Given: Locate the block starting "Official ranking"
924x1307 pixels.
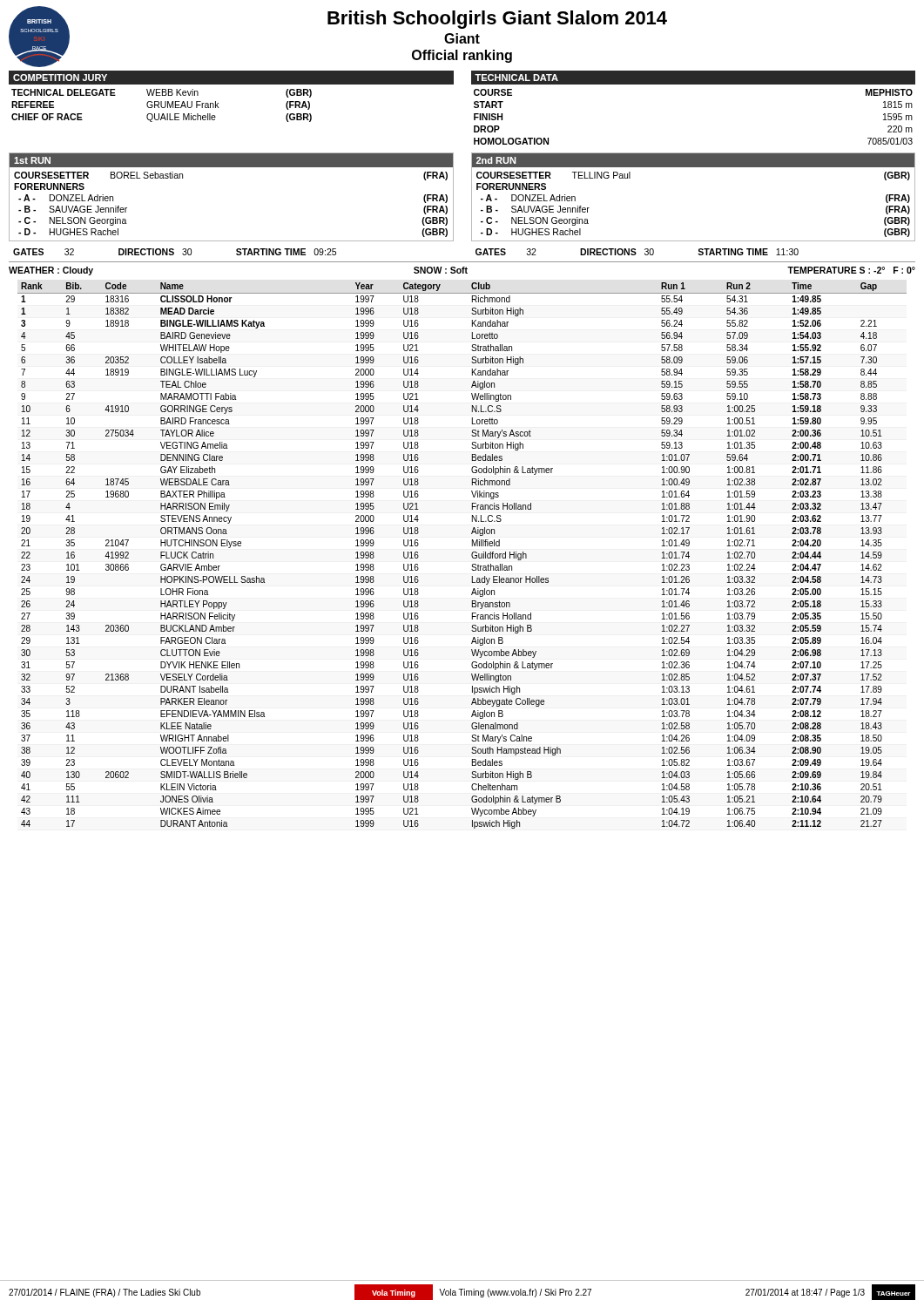Looking at the screenshot, I should coord(462,55).
